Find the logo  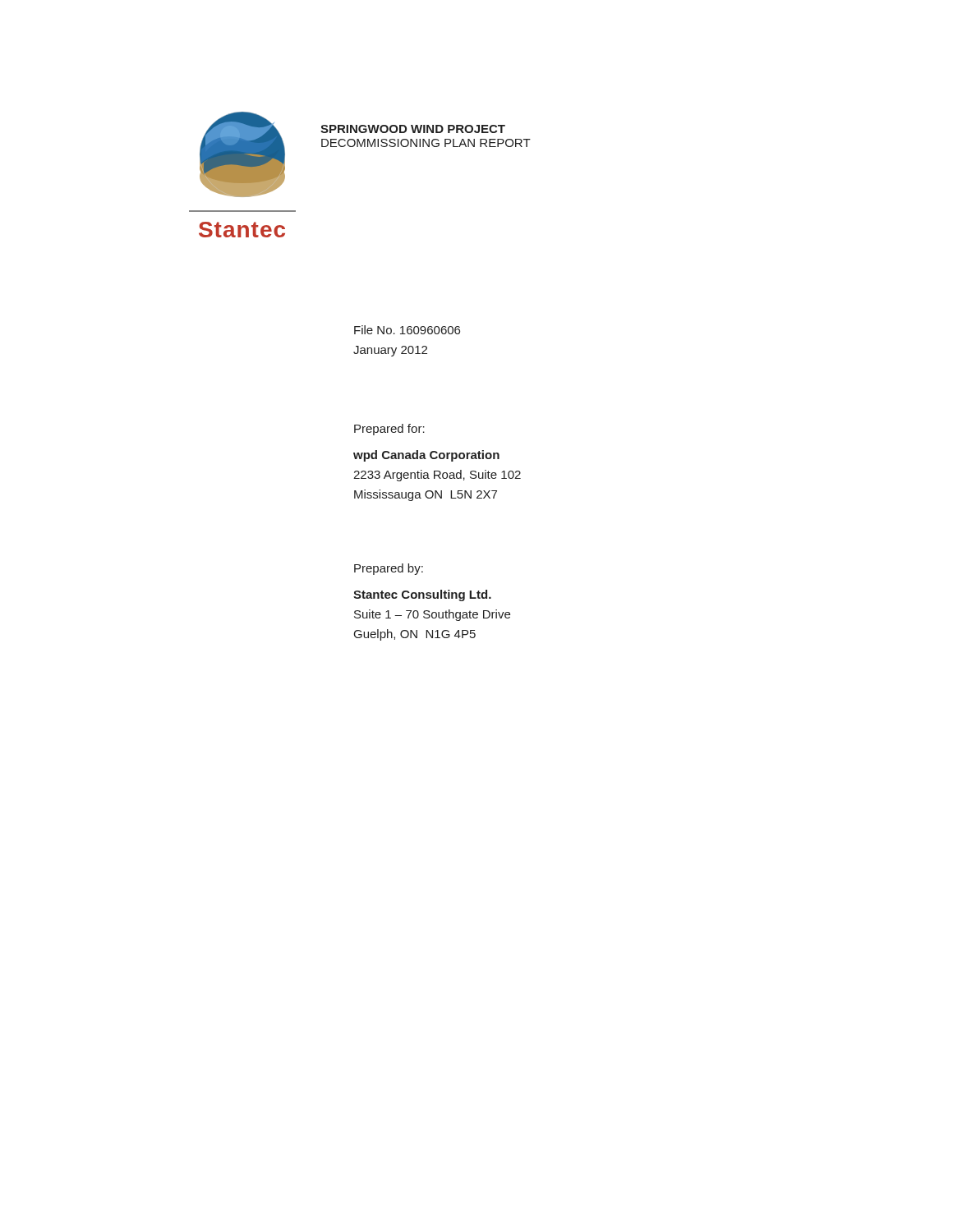point(242,175)
